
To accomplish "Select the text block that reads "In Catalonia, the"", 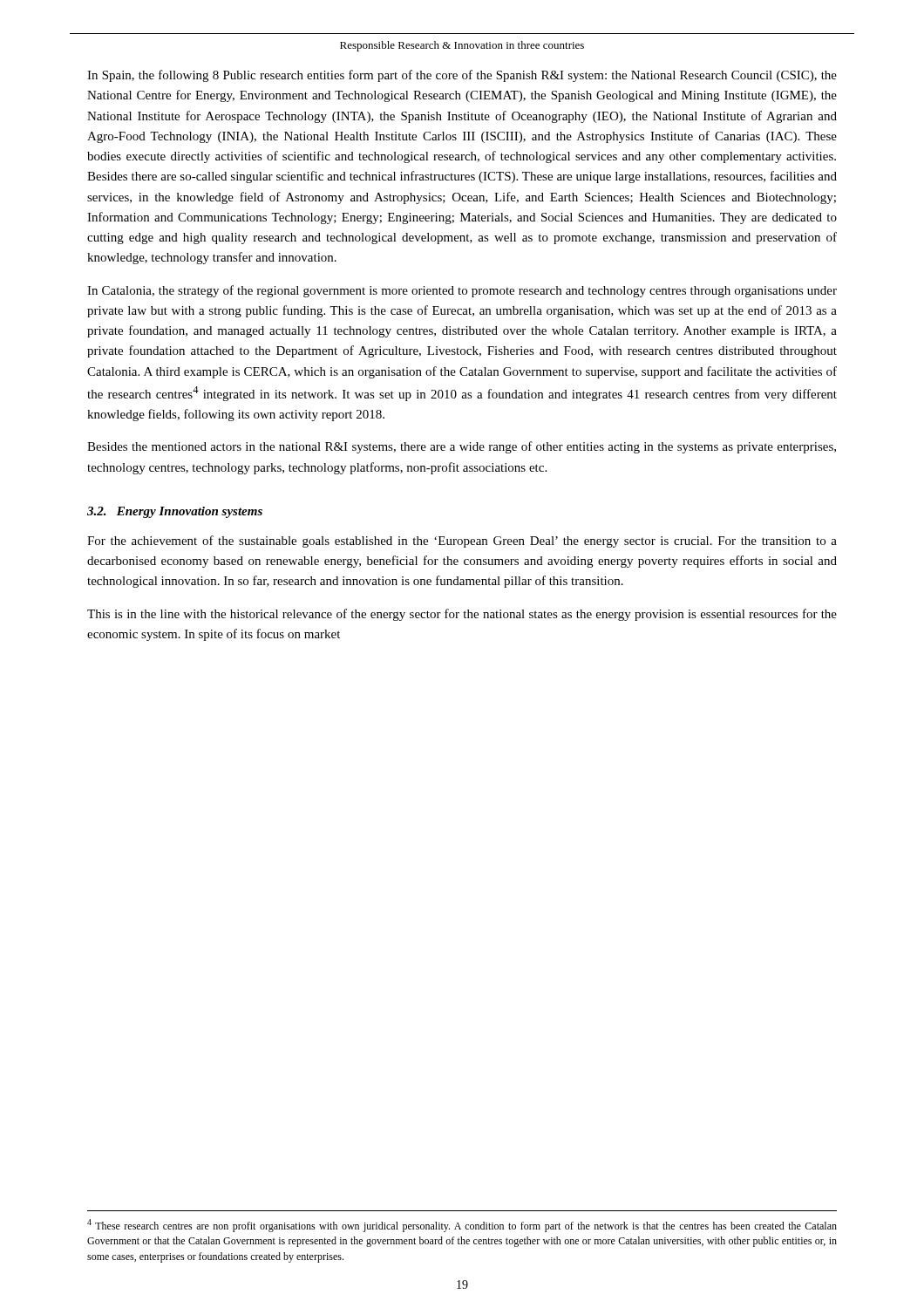I will click(462, 352).
